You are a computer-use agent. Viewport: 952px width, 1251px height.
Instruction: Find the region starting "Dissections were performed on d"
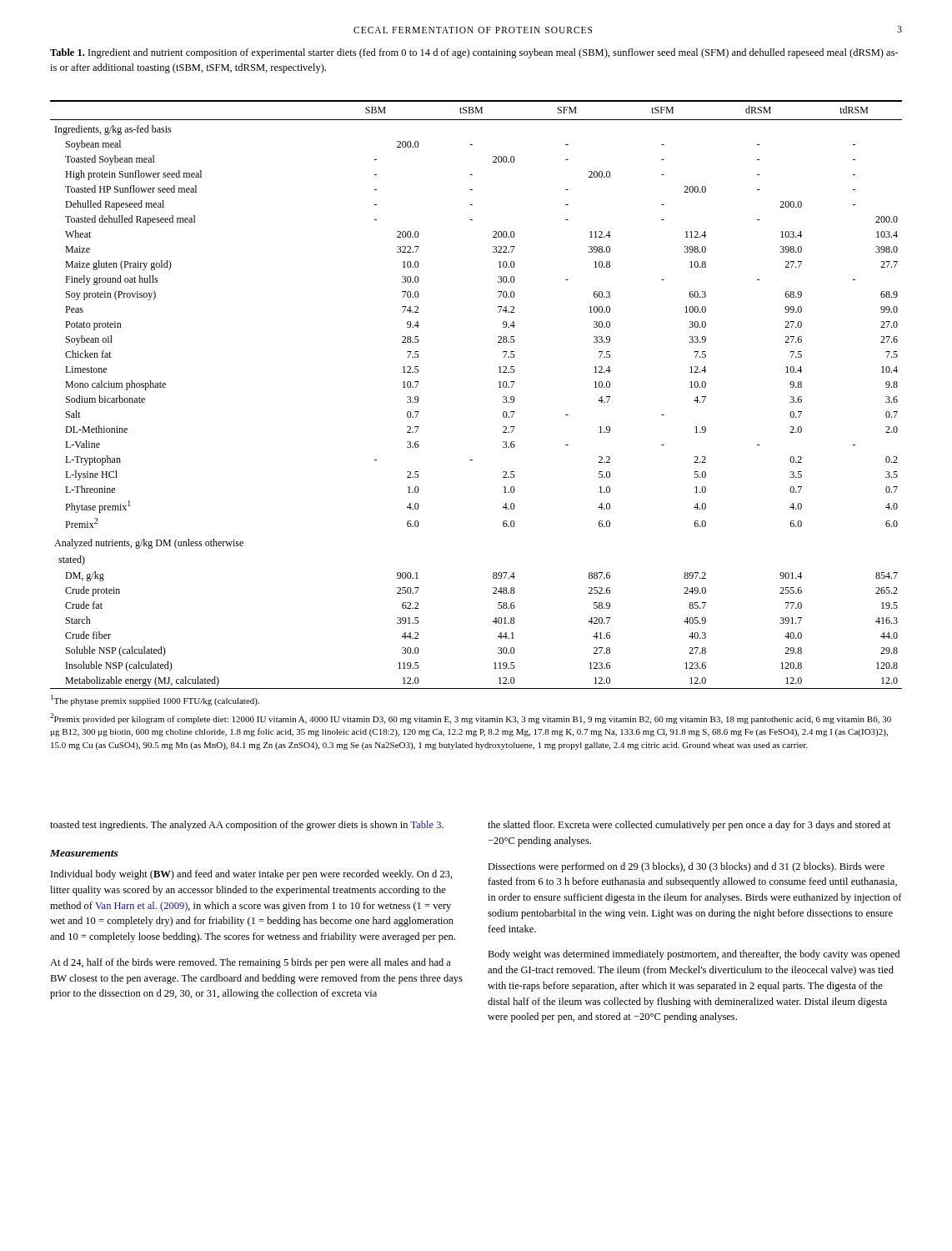695,897
